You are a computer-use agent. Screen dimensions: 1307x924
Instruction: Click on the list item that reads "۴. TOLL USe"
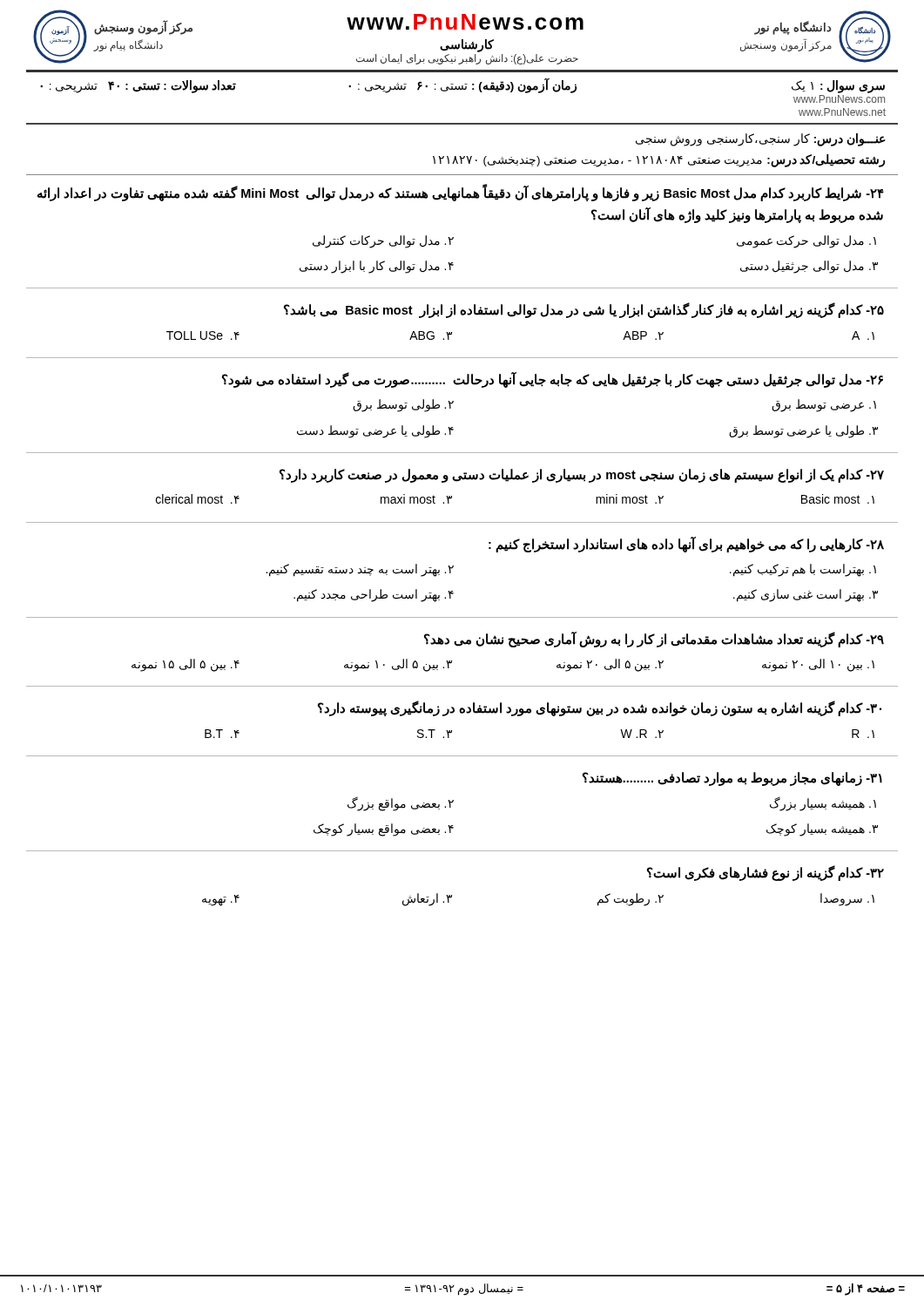203,335
